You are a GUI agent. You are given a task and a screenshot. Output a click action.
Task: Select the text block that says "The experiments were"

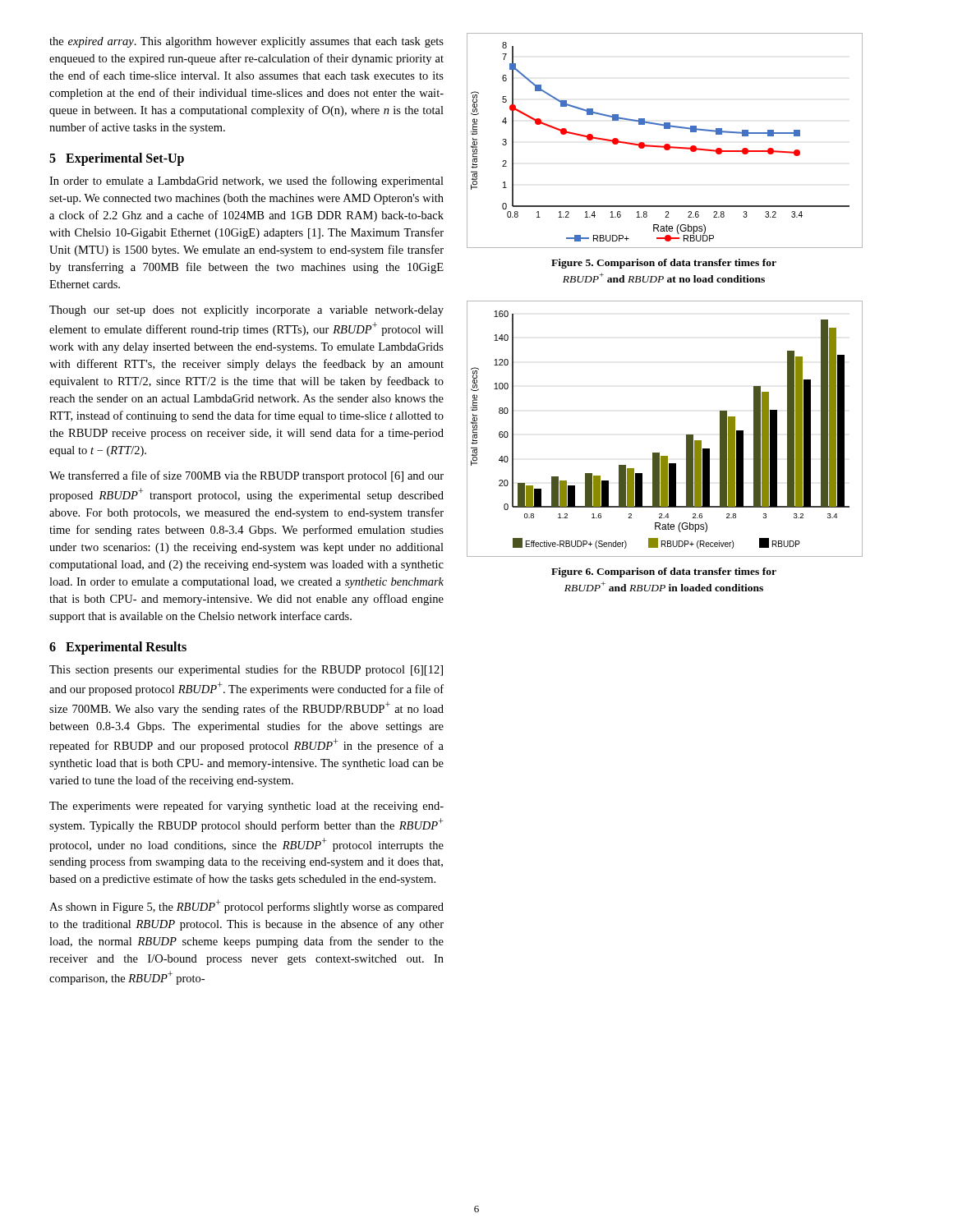(x=246, y=842)
